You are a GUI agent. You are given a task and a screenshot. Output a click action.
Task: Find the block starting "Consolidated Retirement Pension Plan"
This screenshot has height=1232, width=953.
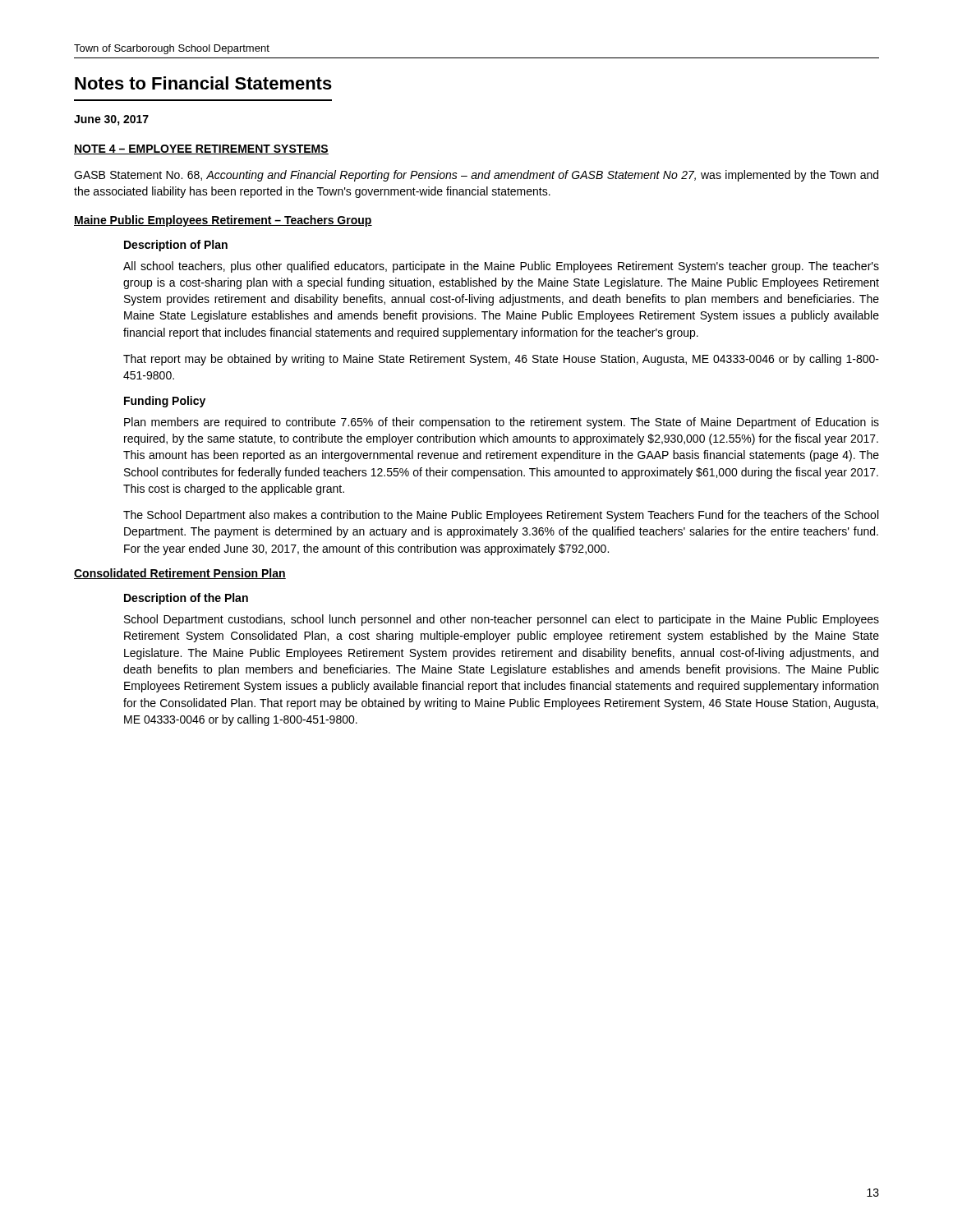(180, 573)
